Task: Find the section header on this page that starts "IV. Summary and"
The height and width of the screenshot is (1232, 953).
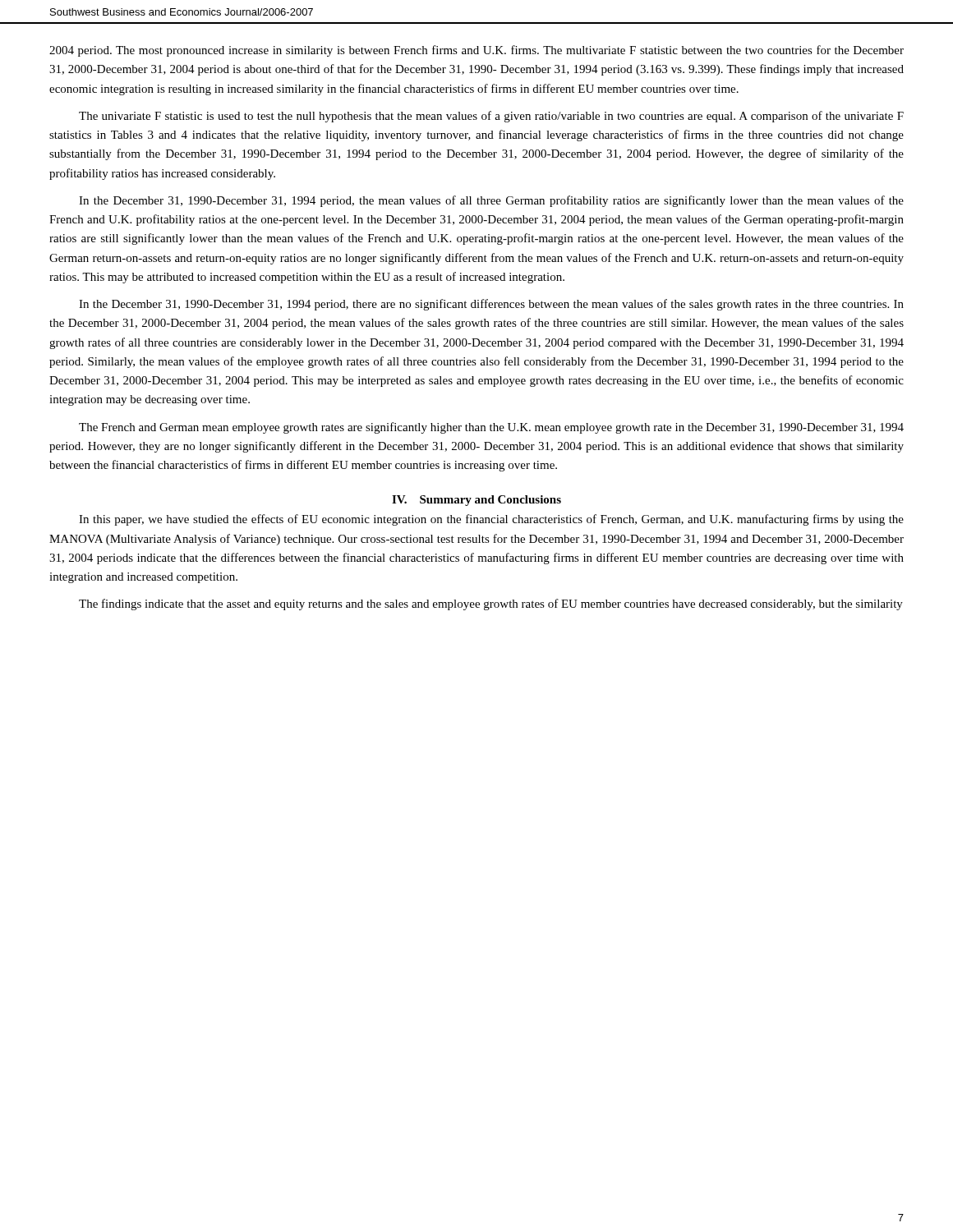Action: (476, 500)
